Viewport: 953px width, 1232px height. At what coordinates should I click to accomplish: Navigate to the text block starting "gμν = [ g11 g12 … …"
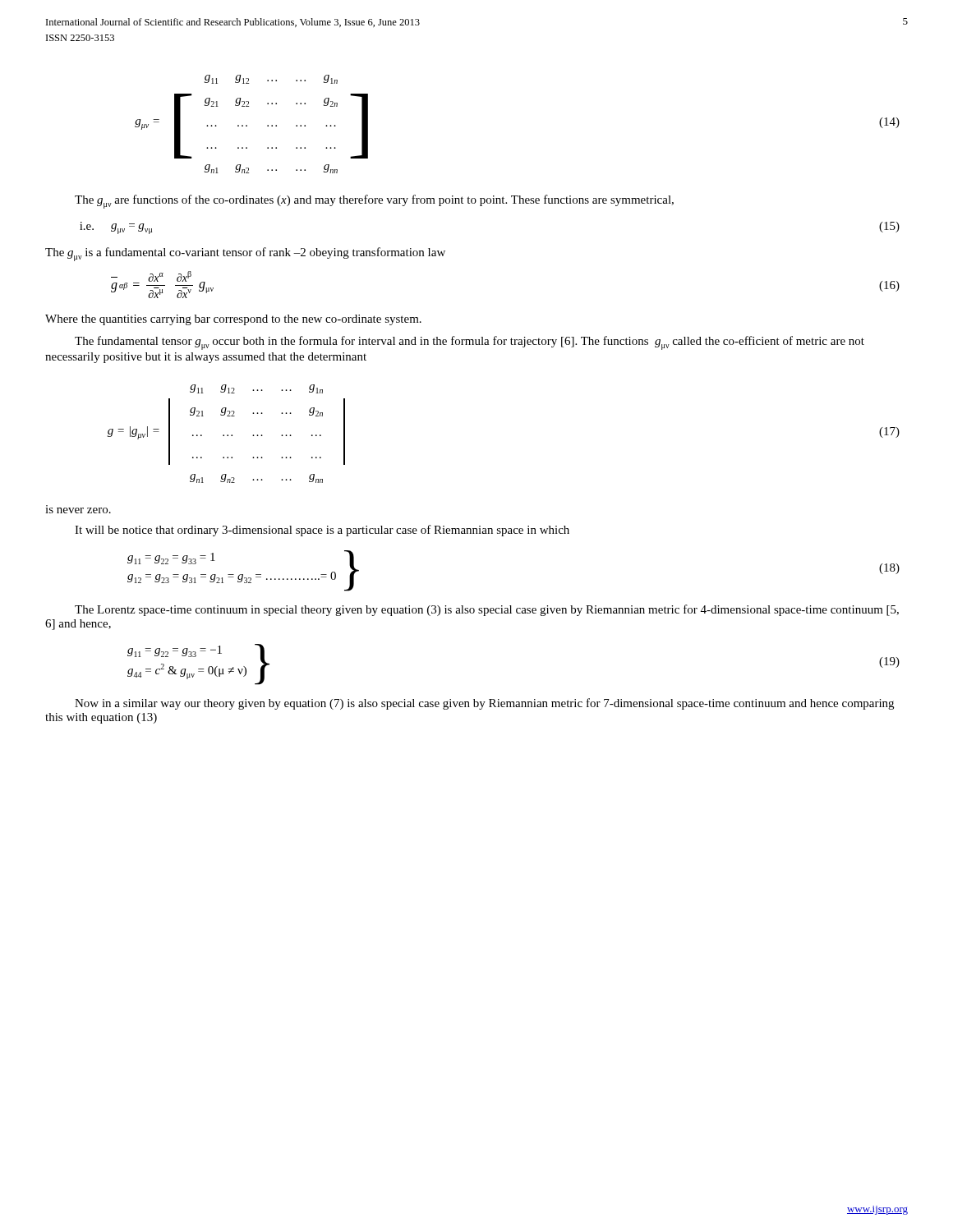[271, 79]
